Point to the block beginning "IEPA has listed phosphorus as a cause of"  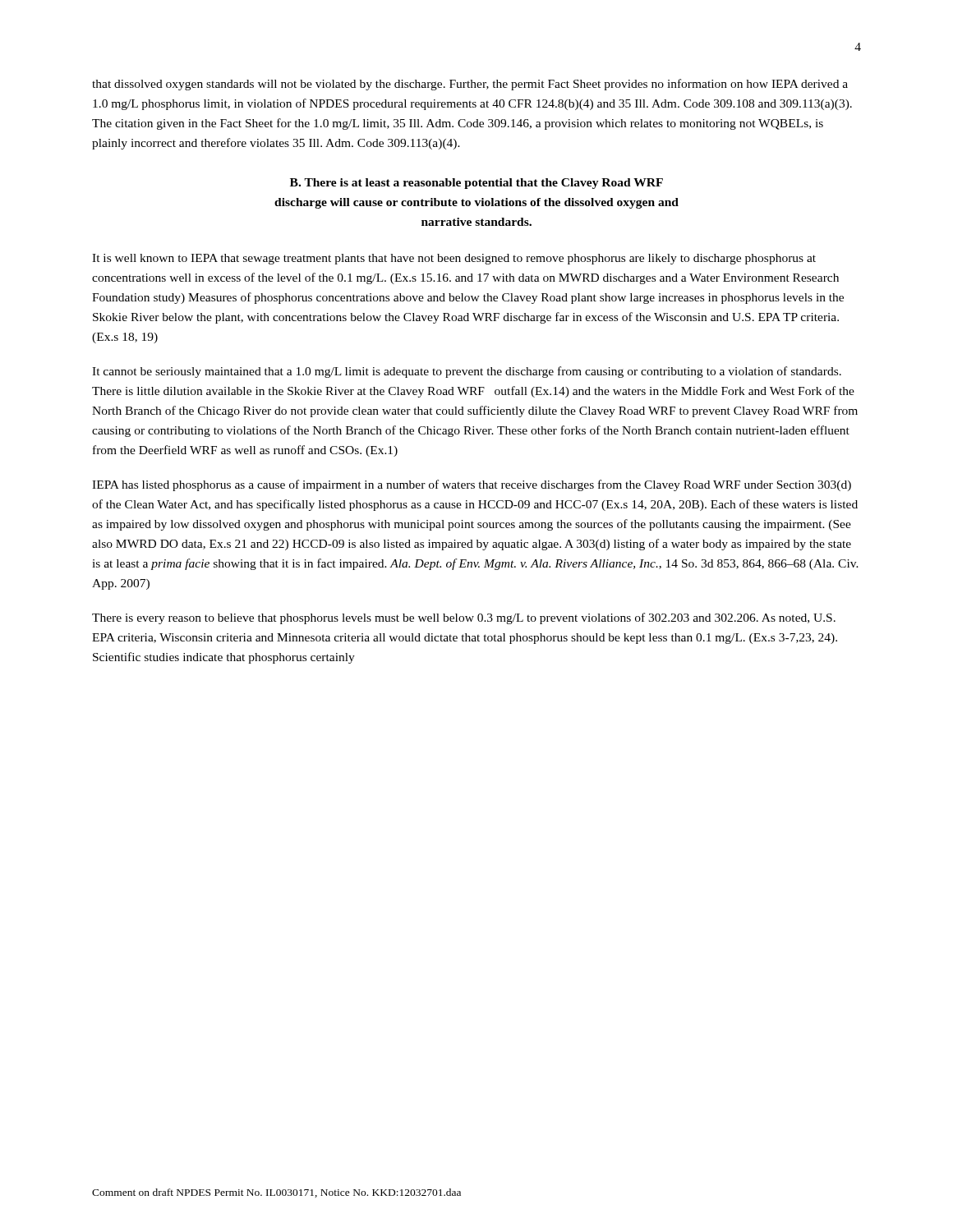pos(475,534)
